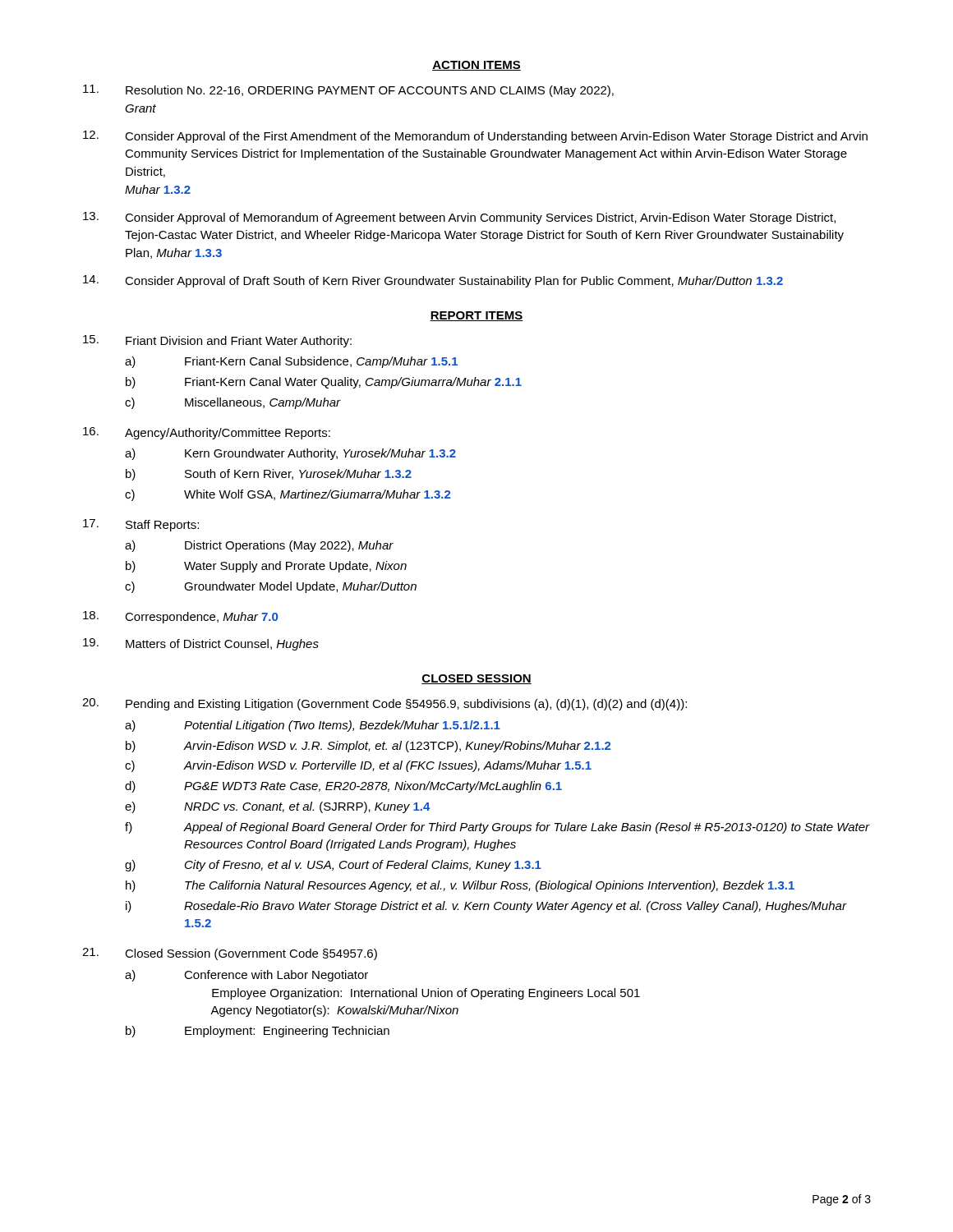953x1232 pixels.
Task: Find the list item that says "14. Consider Approval of"
Action: [x=476, y=281]
